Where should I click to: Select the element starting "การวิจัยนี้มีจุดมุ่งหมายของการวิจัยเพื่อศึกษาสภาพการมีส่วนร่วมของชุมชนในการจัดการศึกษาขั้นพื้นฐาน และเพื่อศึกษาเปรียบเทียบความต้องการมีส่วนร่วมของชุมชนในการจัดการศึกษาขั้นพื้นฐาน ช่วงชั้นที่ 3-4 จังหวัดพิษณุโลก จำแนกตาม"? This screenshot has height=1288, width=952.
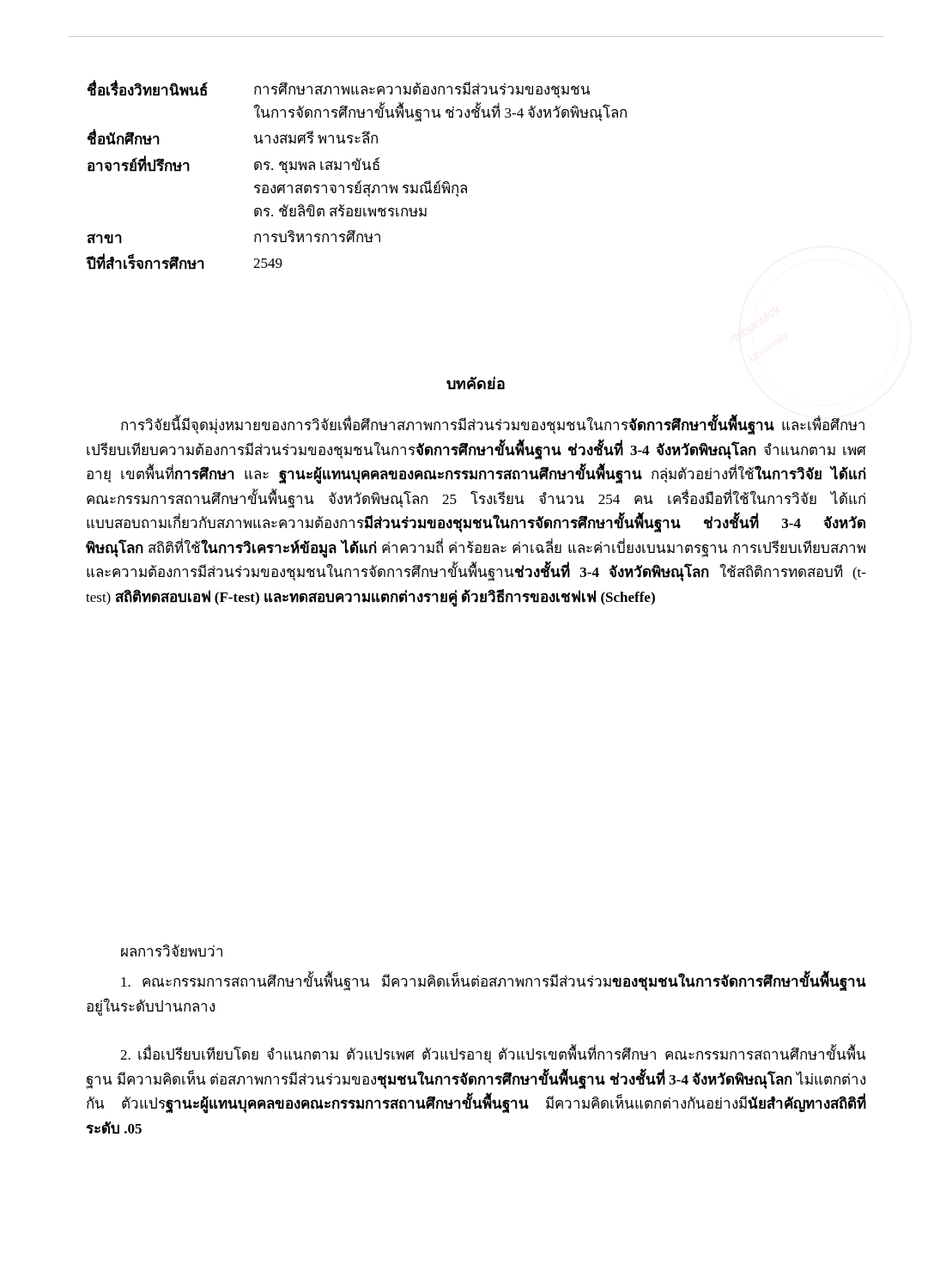[x=476, y=512]
